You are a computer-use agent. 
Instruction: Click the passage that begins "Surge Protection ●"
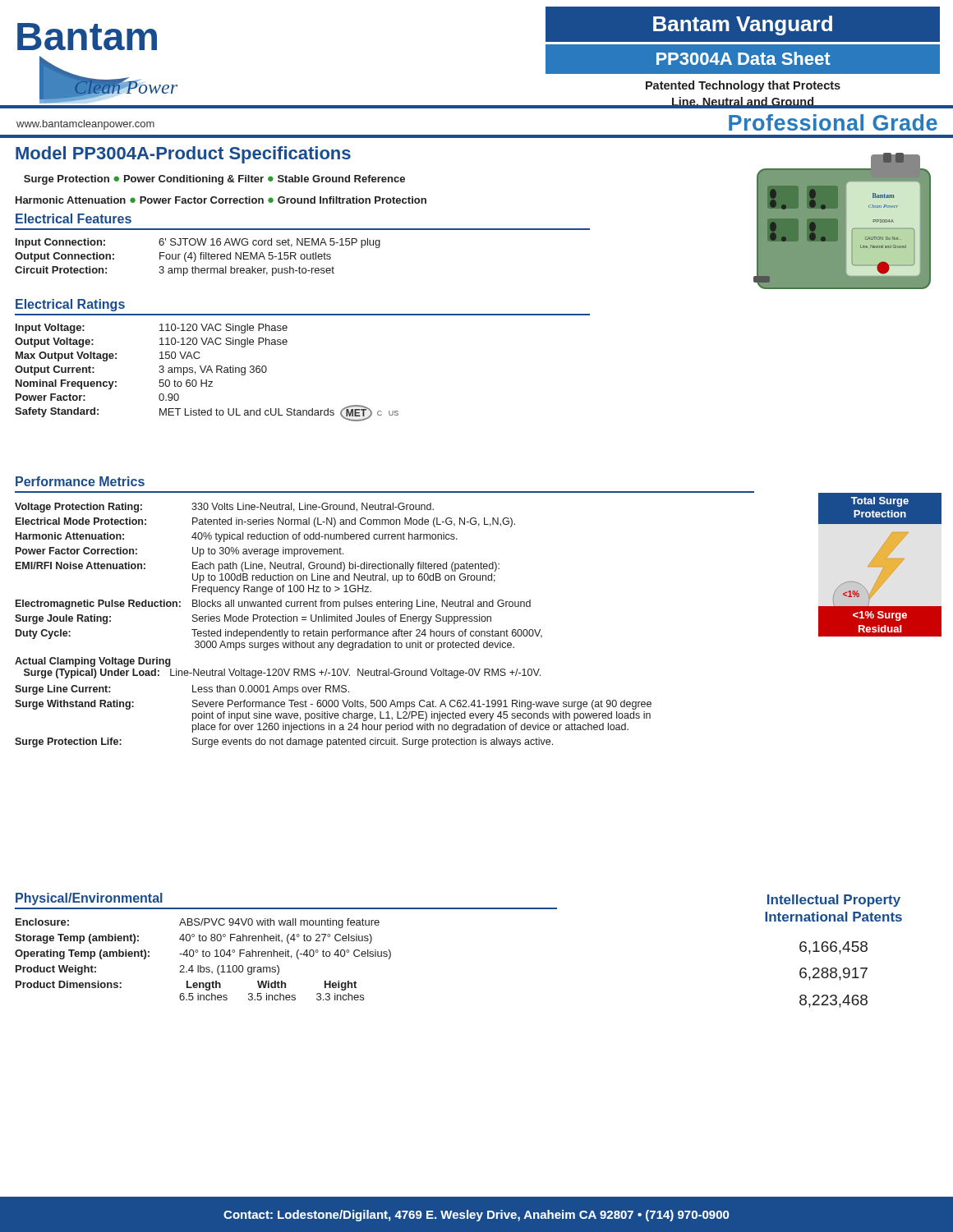click(x=221, y=189)
